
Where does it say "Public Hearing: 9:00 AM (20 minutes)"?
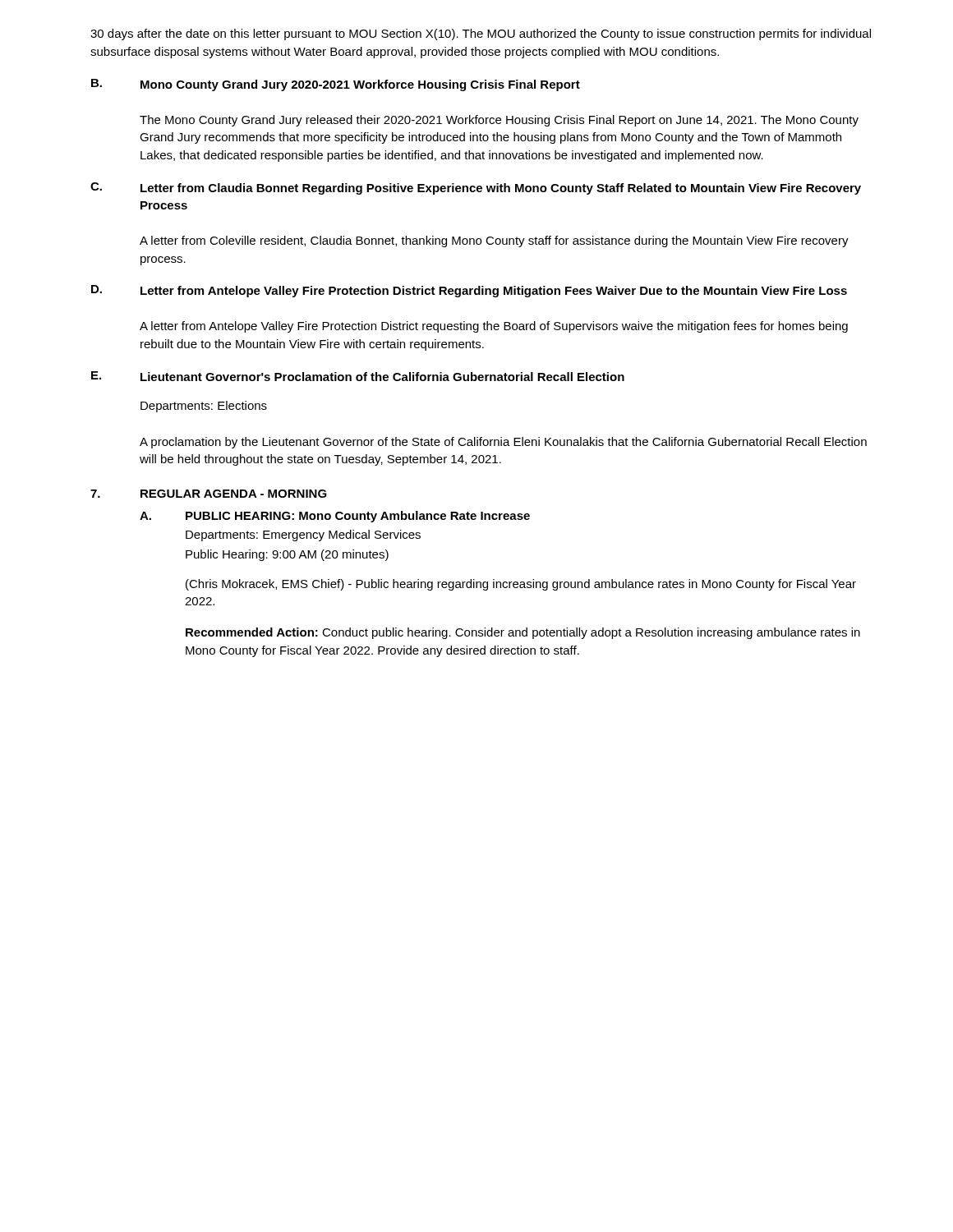tap(287, 554)
